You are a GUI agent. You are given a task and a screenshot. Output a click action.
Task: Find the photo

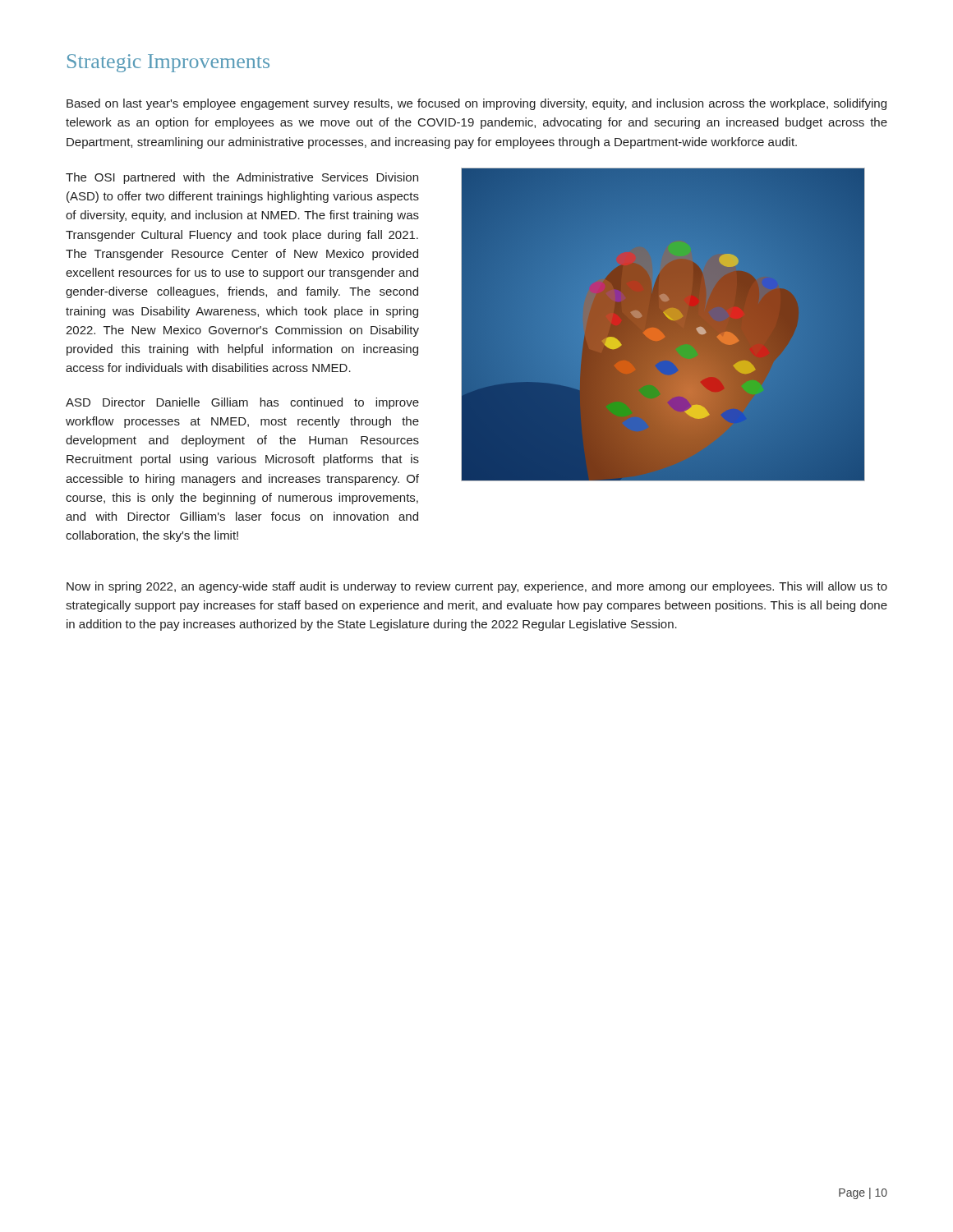[663, 324]
